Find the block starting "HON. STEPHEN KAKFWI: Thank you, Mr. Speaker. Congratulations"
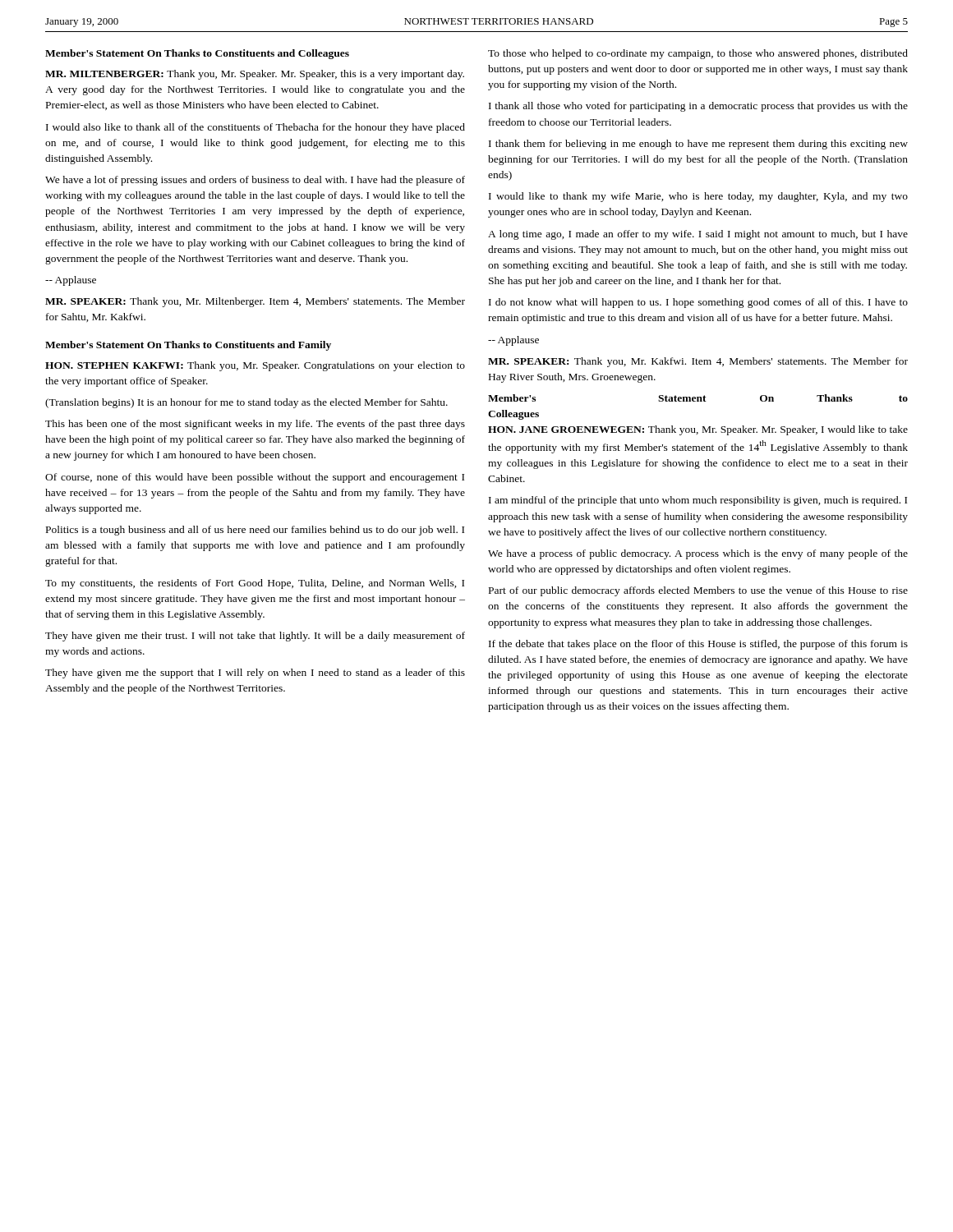Viewport: 953px width, 1232px height. pos(255,373)
